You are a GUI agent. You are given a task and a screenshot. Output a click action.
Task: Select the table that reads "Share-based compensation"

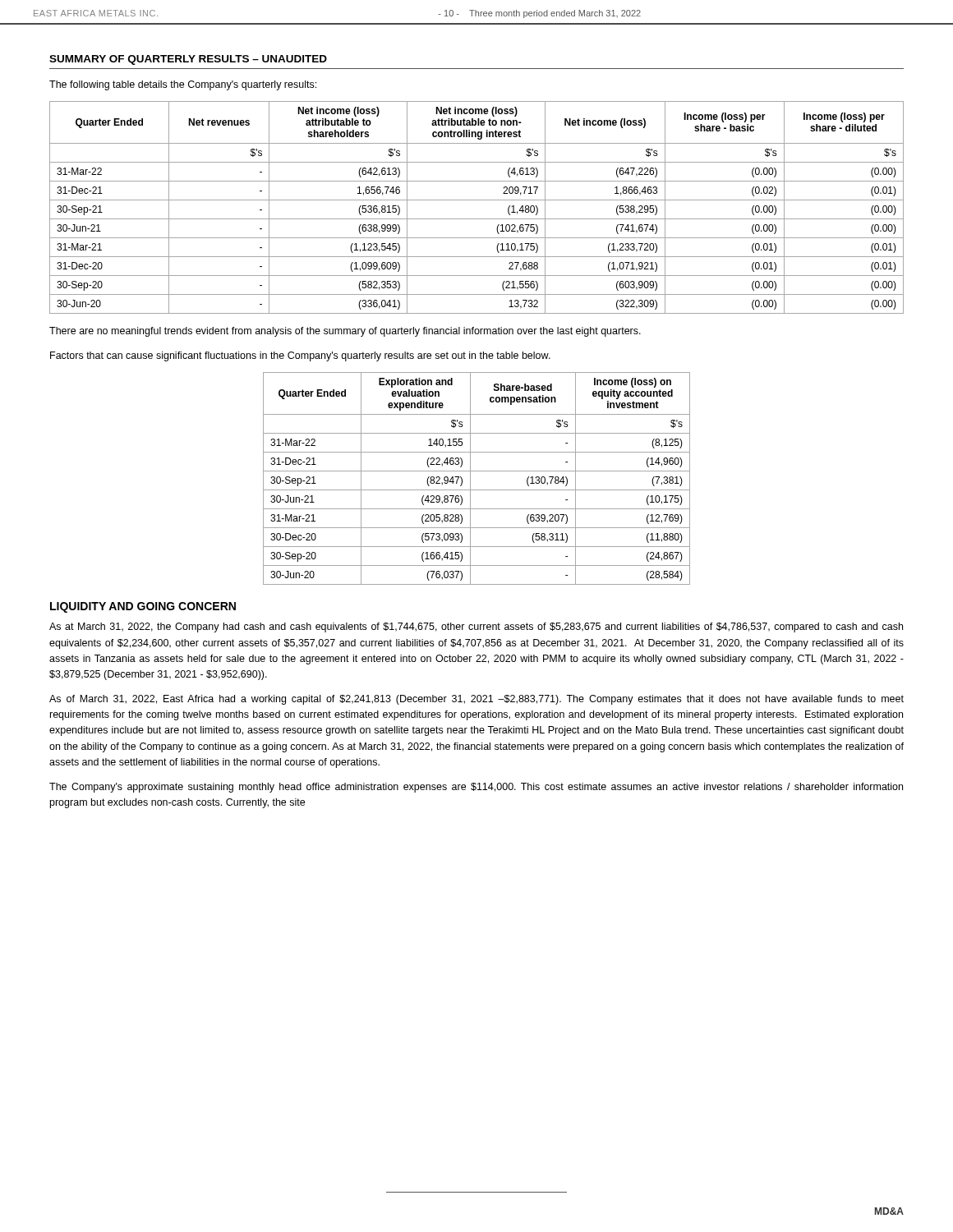point(476,479)
